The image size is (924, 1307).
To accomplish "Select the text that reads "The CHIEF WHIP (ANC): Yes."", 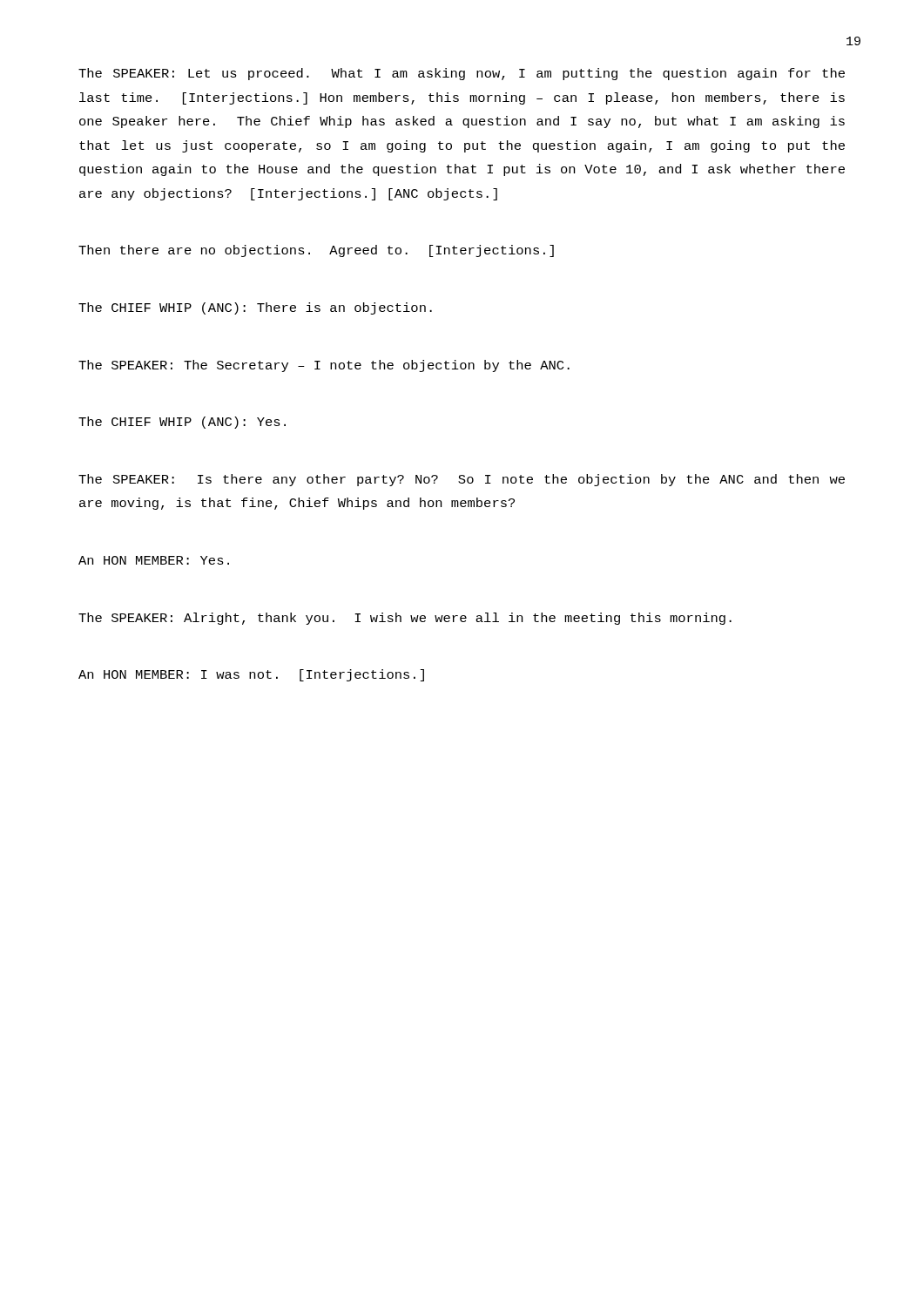I will [x=184, y=423].
